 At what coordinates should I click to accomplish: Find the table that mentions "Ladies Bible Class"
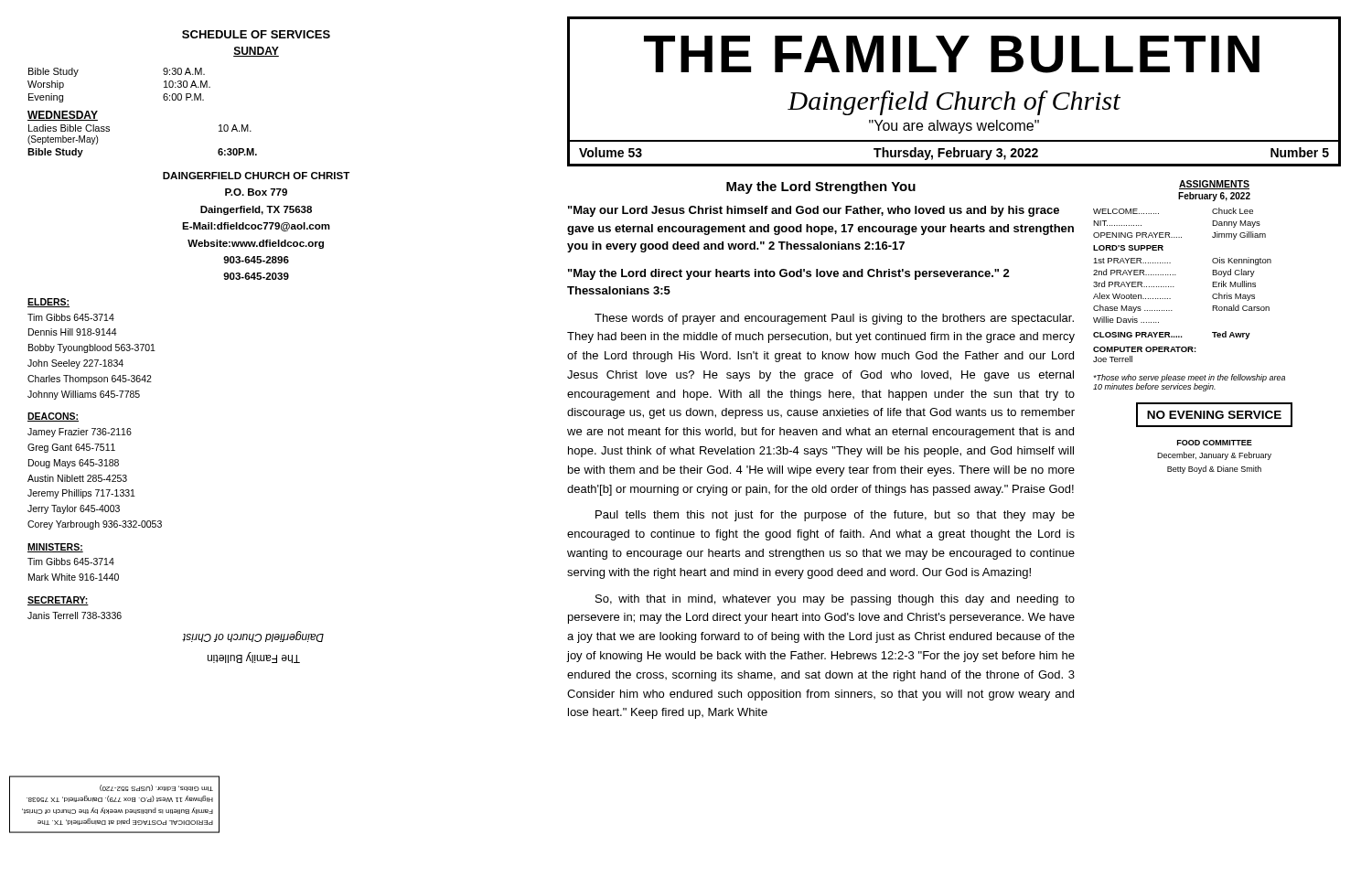[256, 140]
